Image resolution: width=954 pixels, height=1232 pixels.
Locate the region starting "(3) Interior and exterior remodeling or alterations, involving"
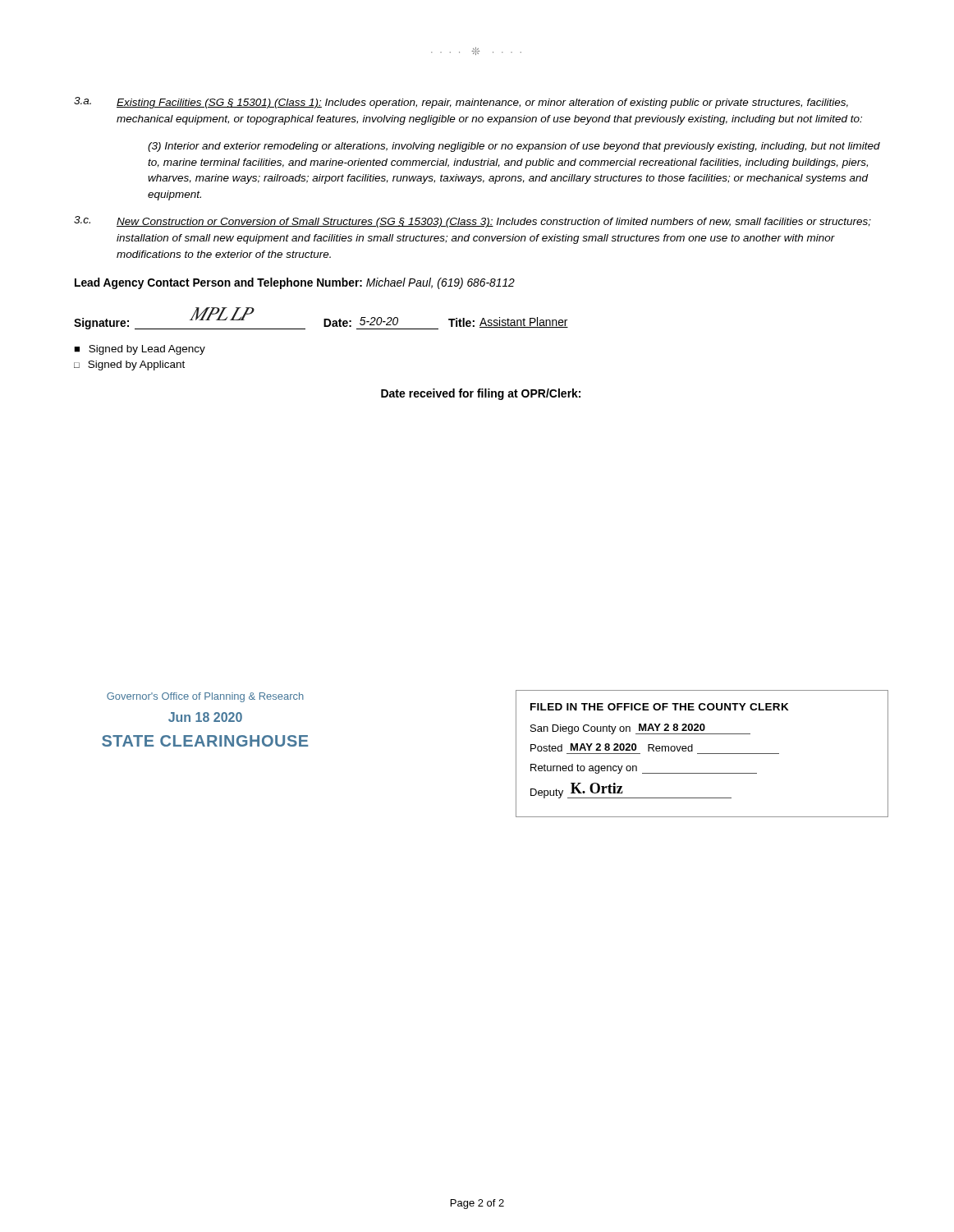click(x=514, y=170)
